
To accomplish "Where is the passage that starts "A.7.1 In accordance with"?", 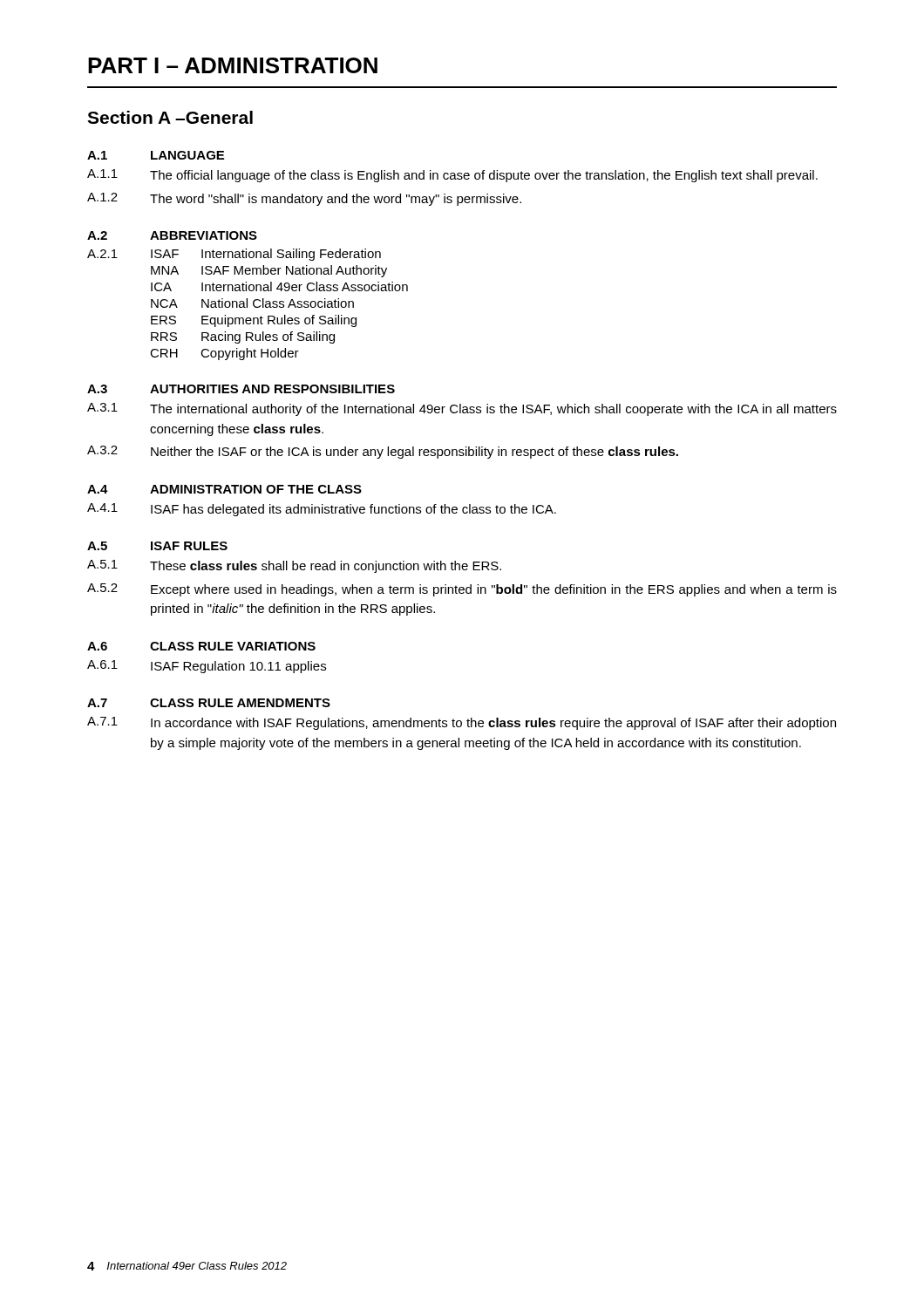I will 462,733.
